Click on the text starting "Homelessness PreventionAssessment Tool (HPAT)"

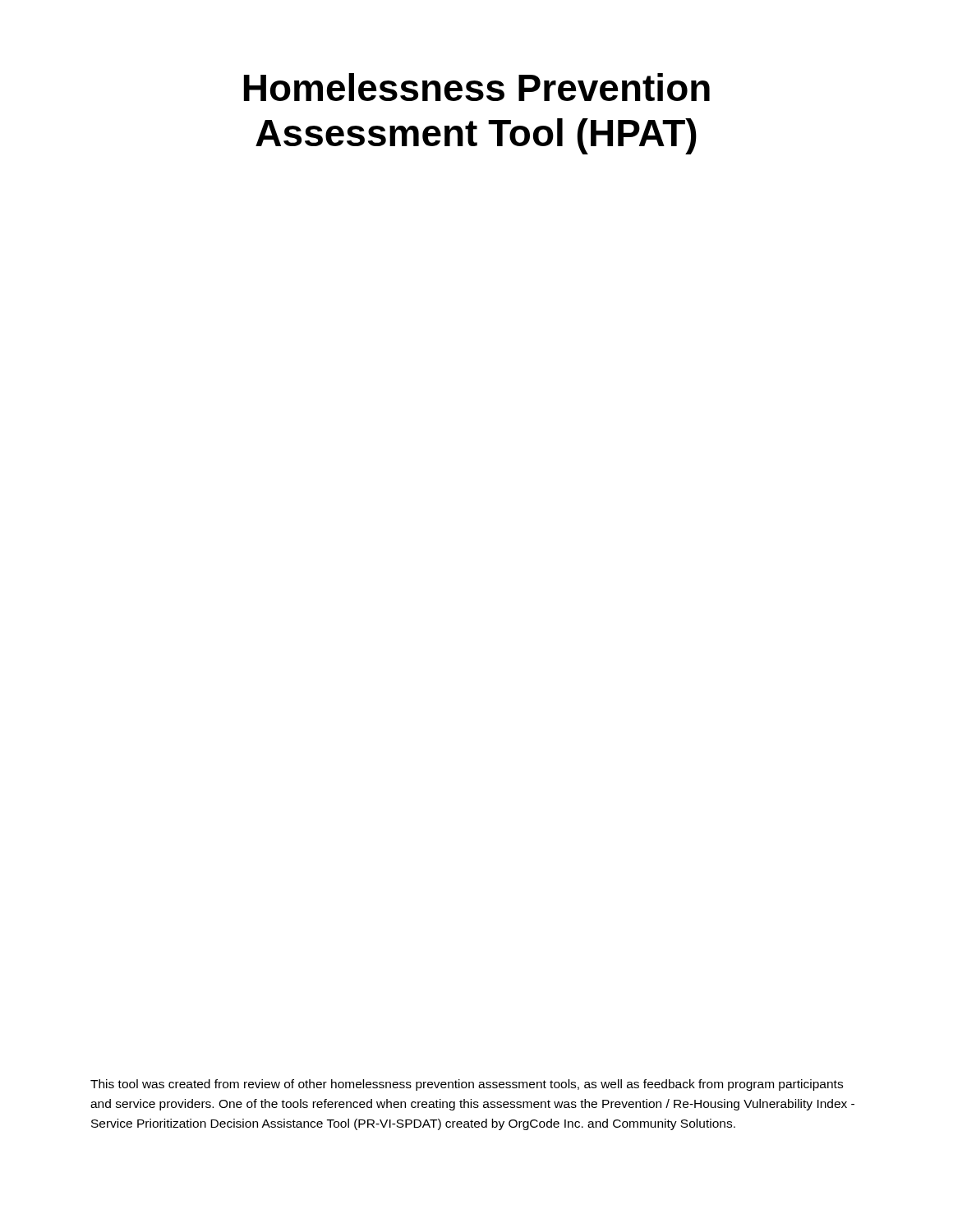tap(476, 111)
